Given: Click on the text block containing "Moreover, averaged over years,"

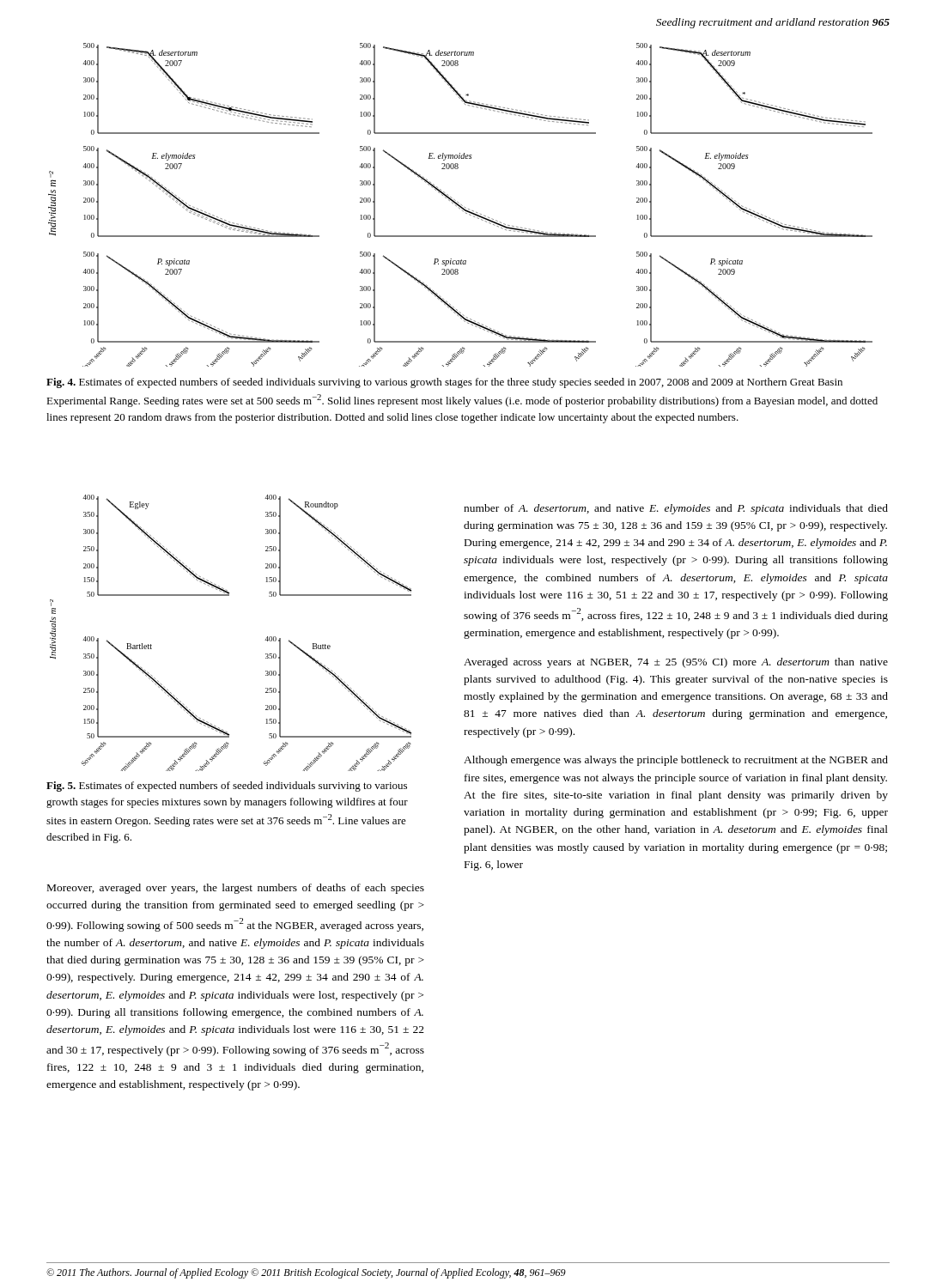Looking at the screenshot, I should 235,986.
